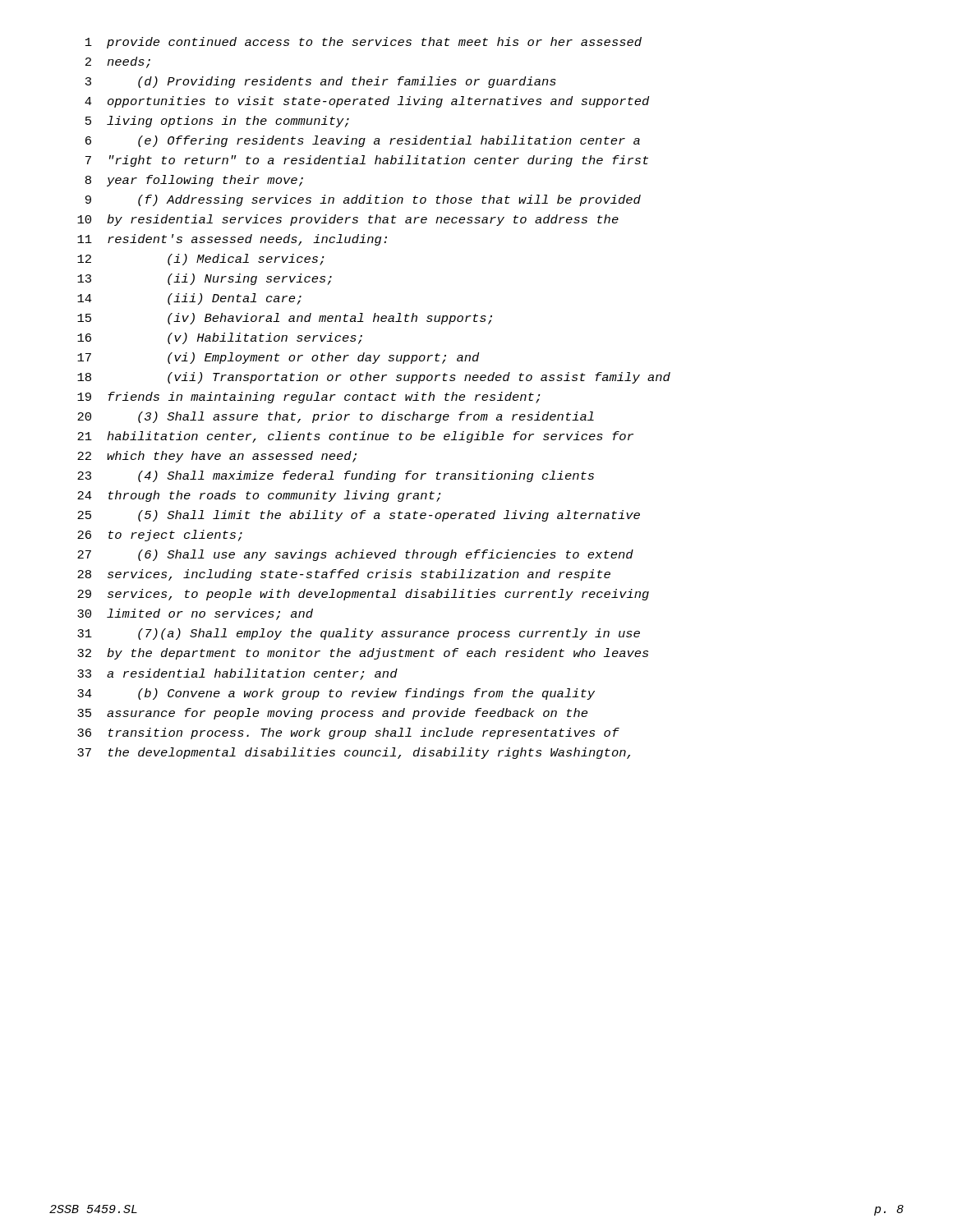This screenshot has height=1232, width=953.
Task: Find the list item containing "29 services, to"
Action: click(x=476, y=595)
